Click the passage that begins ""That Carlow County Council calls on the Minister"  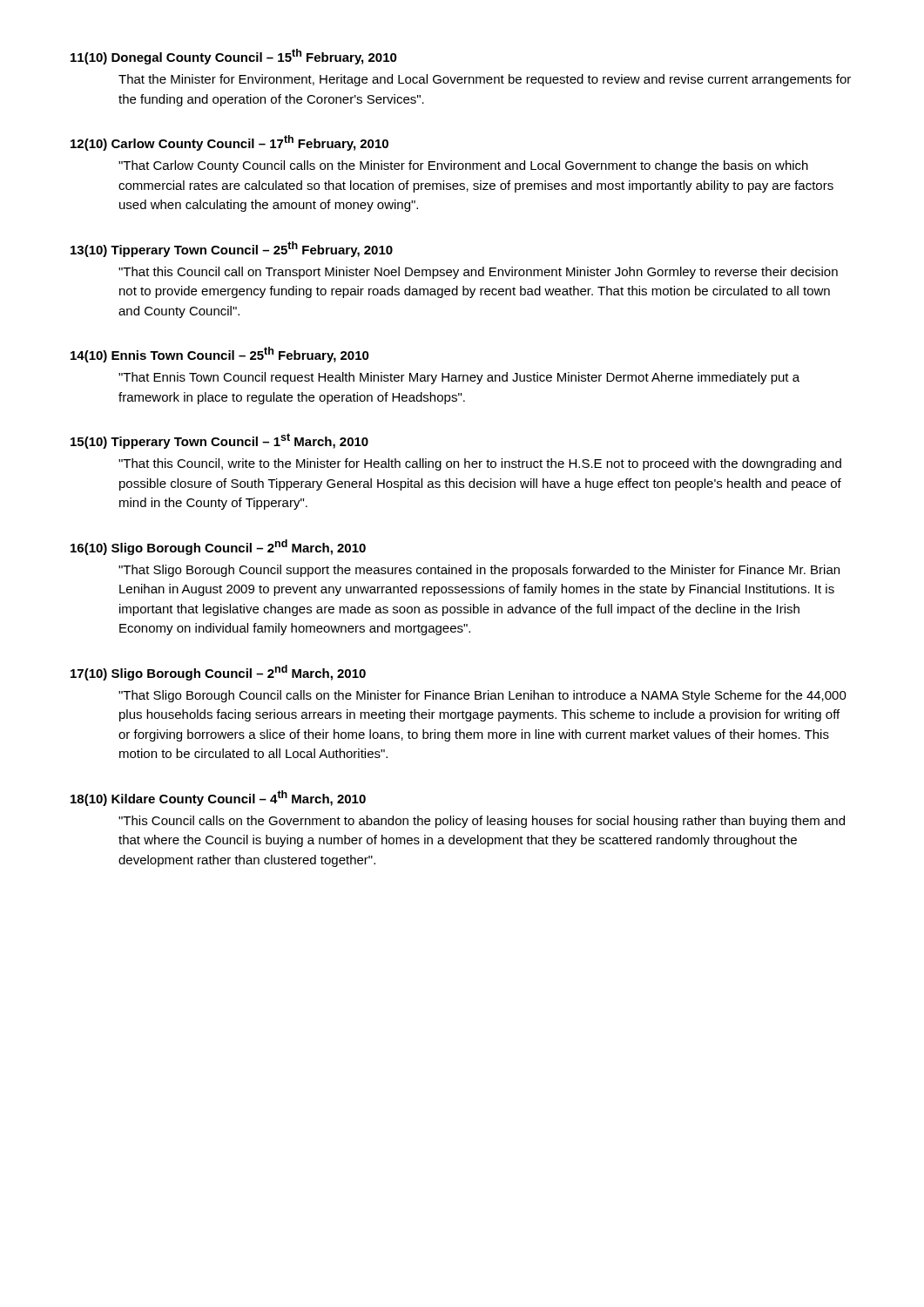(476, 185)
